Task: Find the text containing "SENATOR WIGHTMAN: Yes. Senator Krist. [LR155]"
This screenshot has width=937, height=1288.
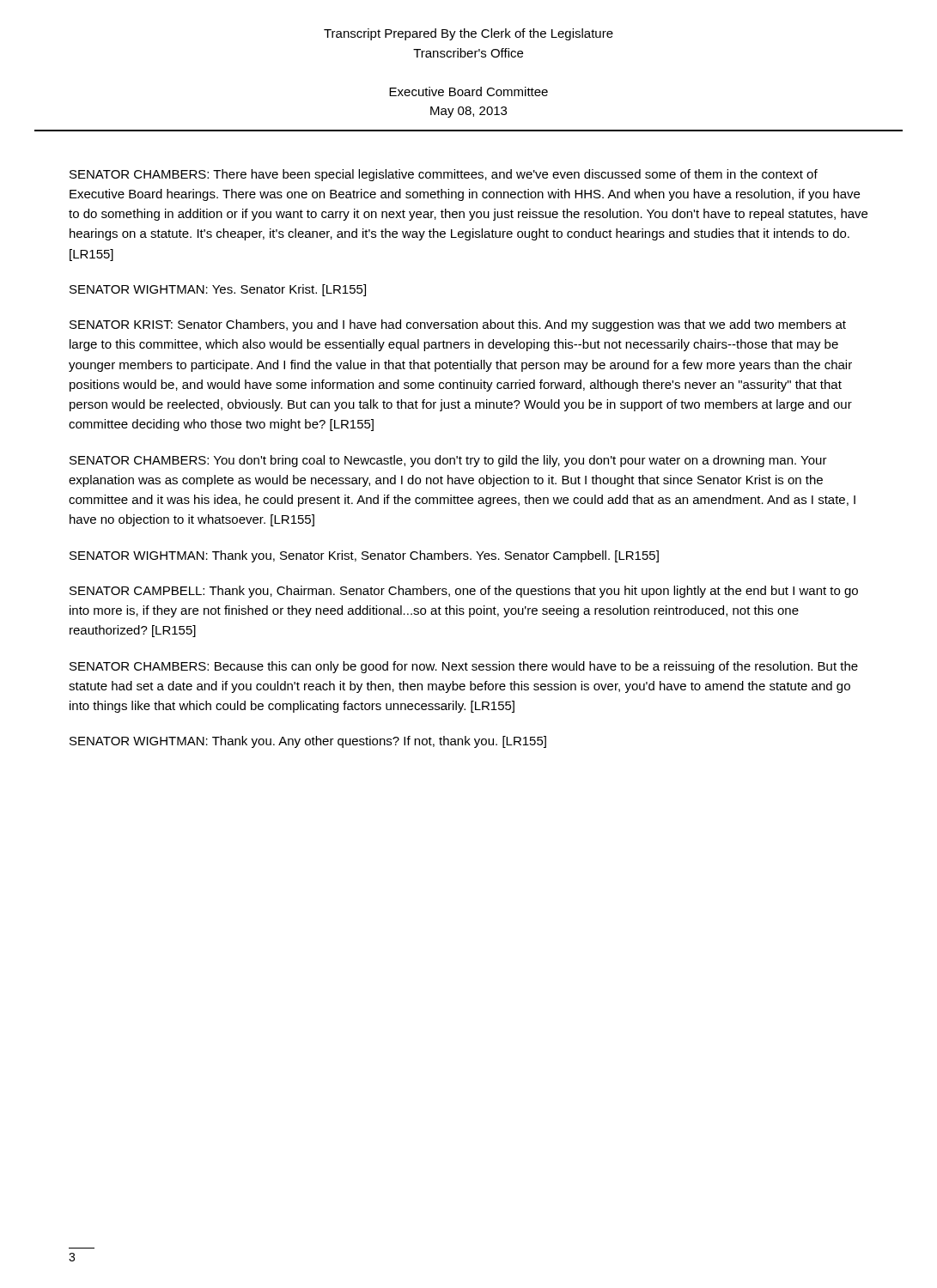Action: (218, 289)
